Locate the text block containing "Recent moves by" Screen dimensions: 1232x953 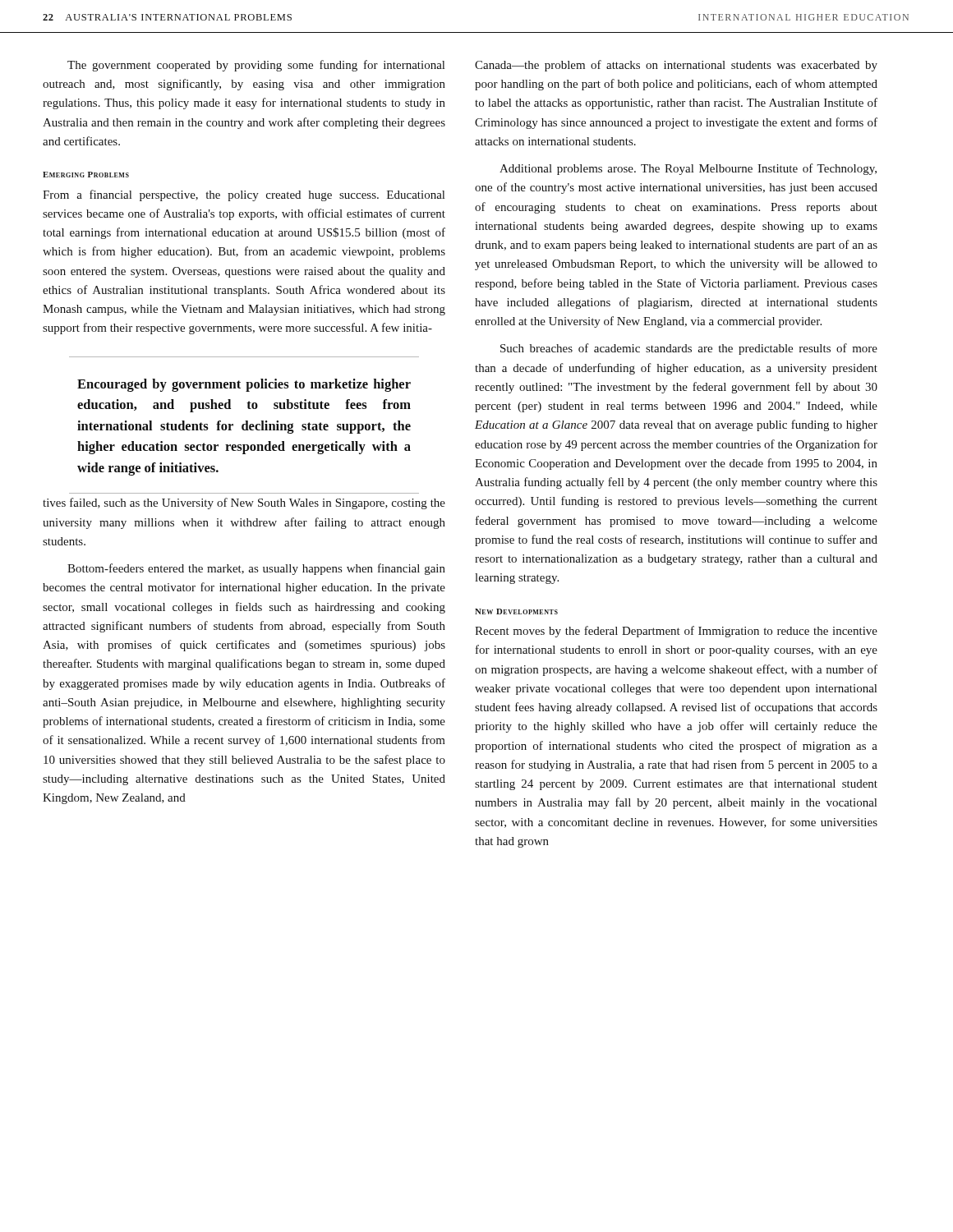676,736
